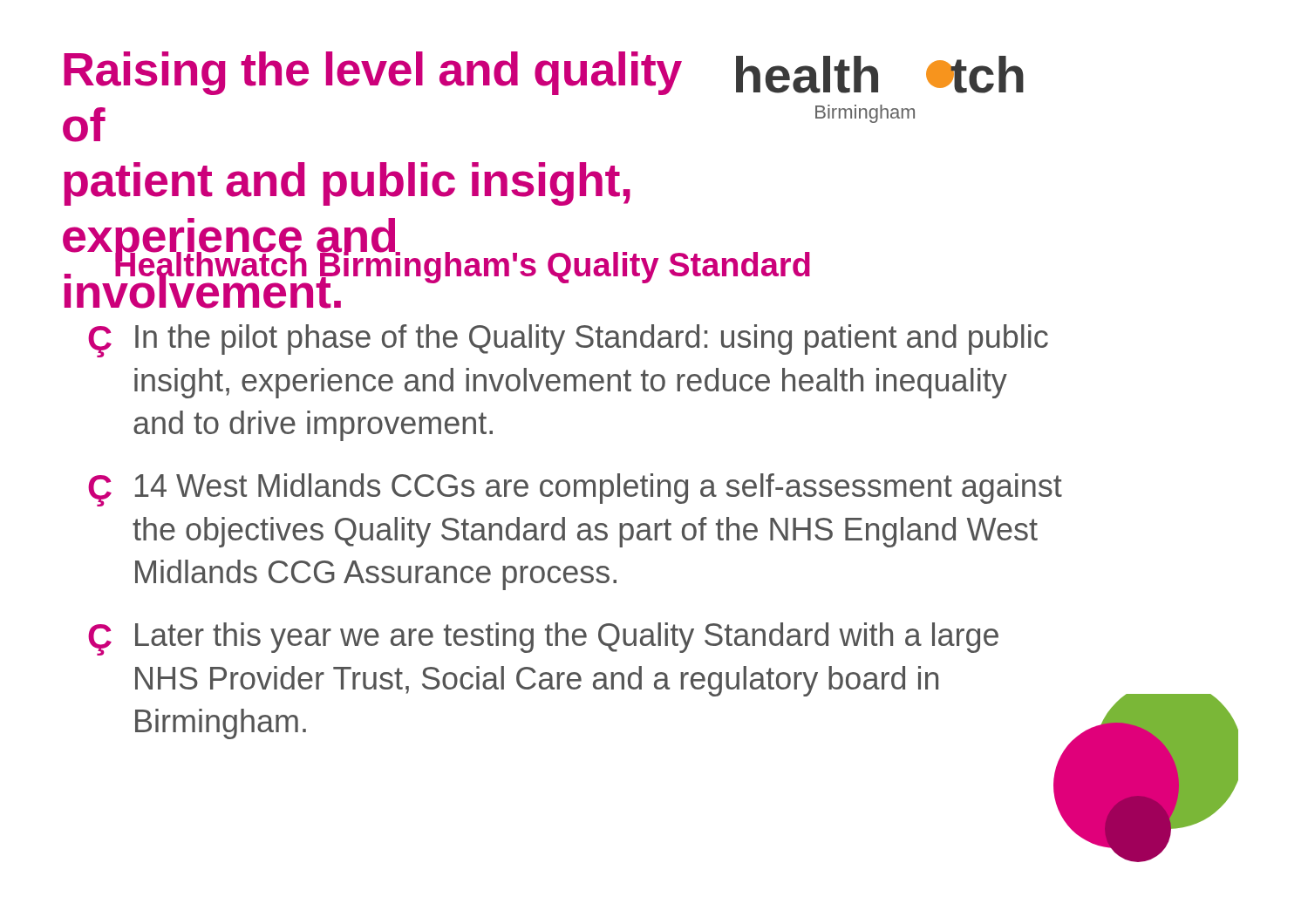Find the passage starting "Ç 14 West Midlands CCGs are"
Image resolution: width=1308 pixels, height=924 pixels.
(576, 530)
